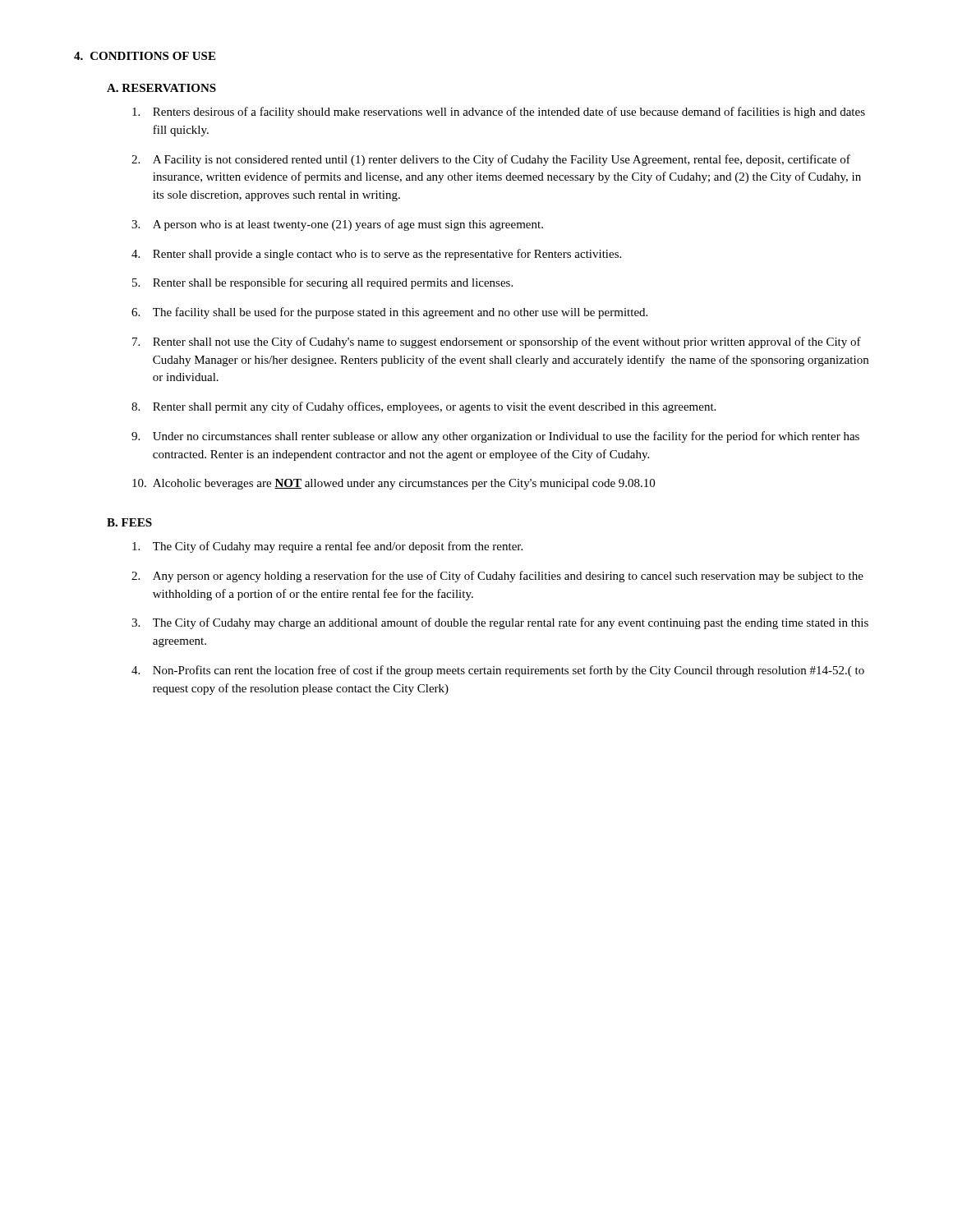Find the text starting "9. Under no circumstances"
953x1232 pixels.
tap(504, 446)
